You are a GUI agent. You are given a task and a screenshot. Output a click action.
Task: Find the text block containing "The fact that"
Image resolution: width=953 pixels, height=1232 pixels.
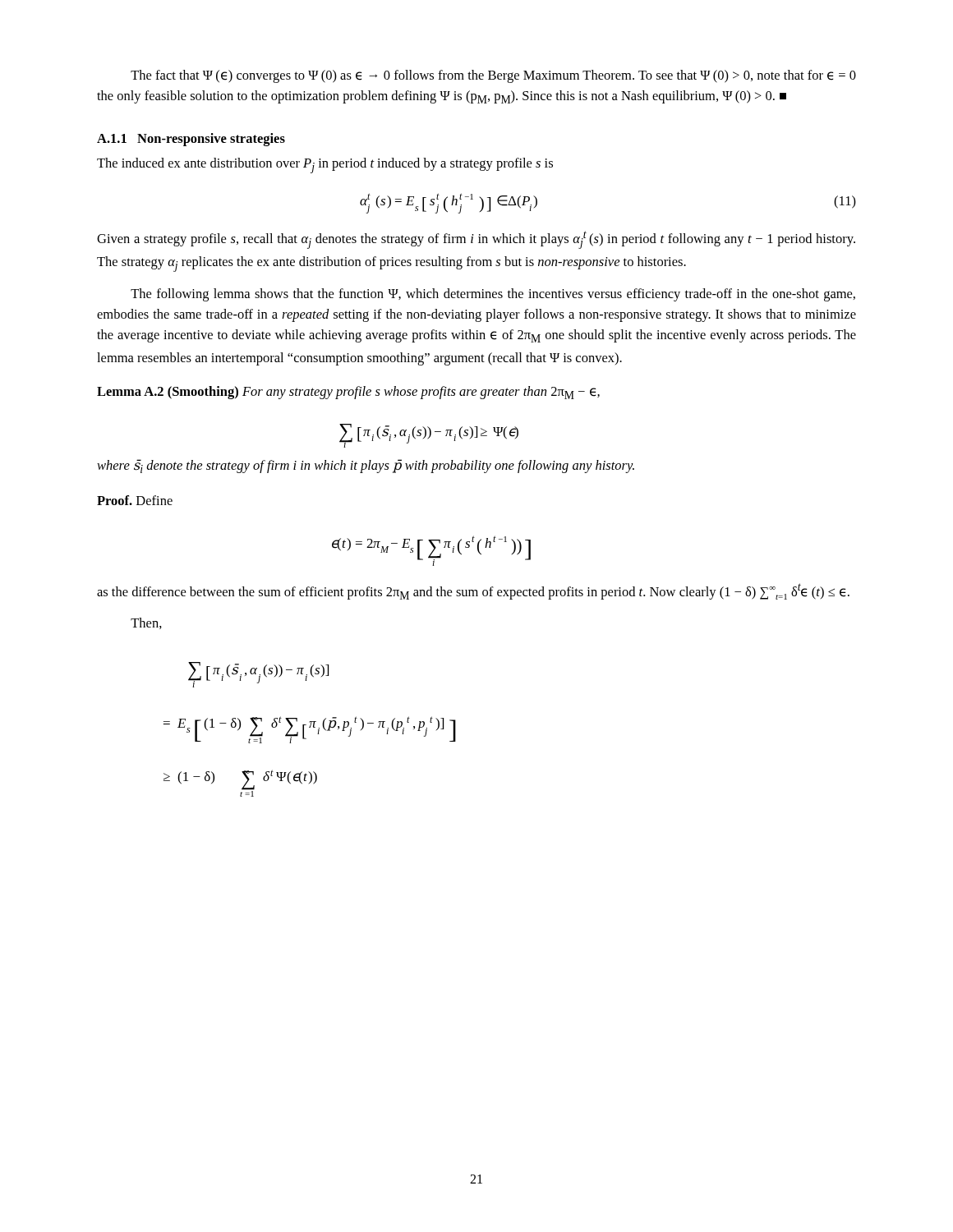[476, 87]
